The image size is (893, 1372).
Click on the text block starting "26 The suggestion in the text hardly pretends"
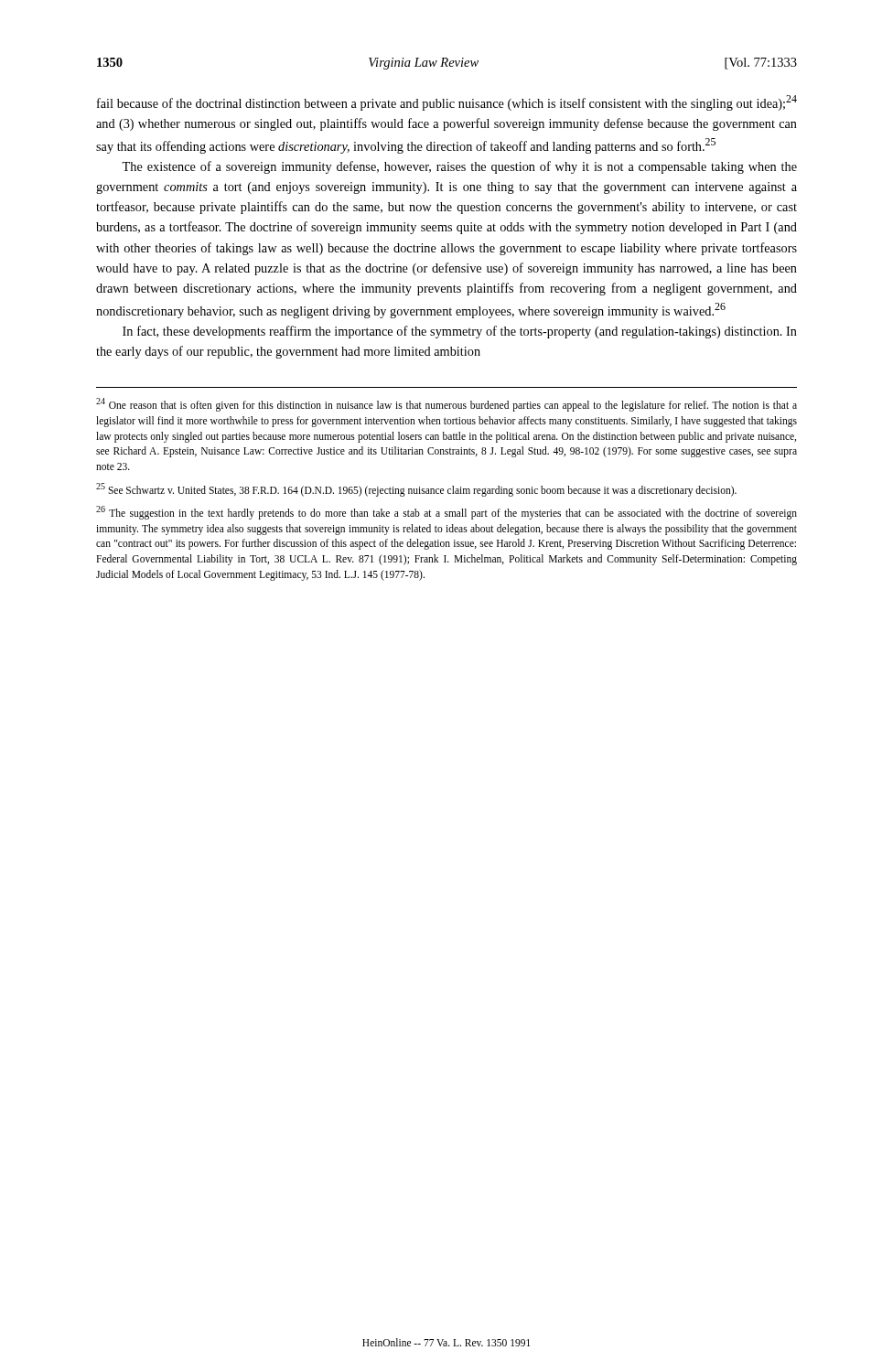click(x=446, y=542)
